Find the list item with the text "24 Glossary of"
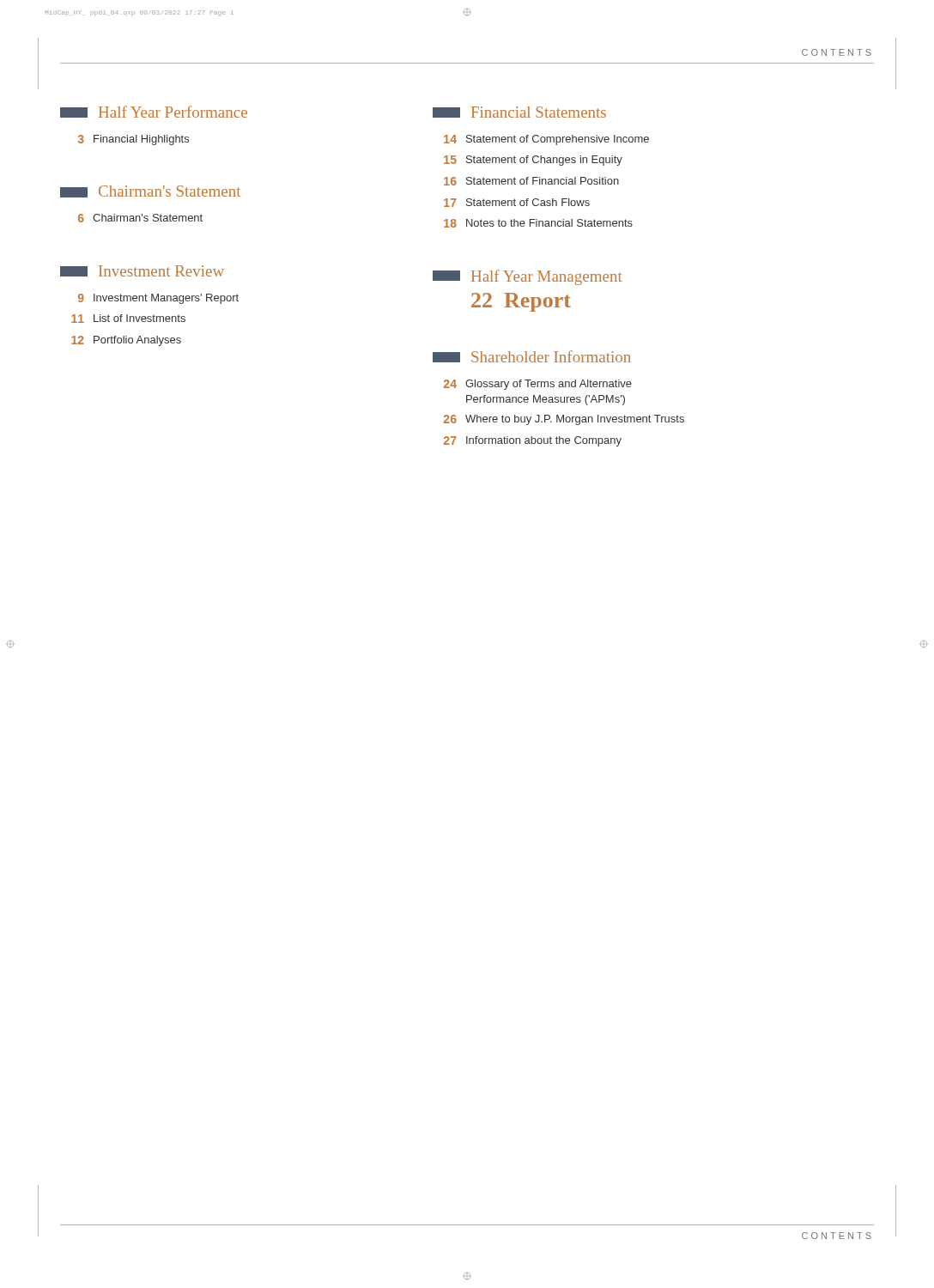This screenshot has height=1288, width=934. tap(532, 391)
